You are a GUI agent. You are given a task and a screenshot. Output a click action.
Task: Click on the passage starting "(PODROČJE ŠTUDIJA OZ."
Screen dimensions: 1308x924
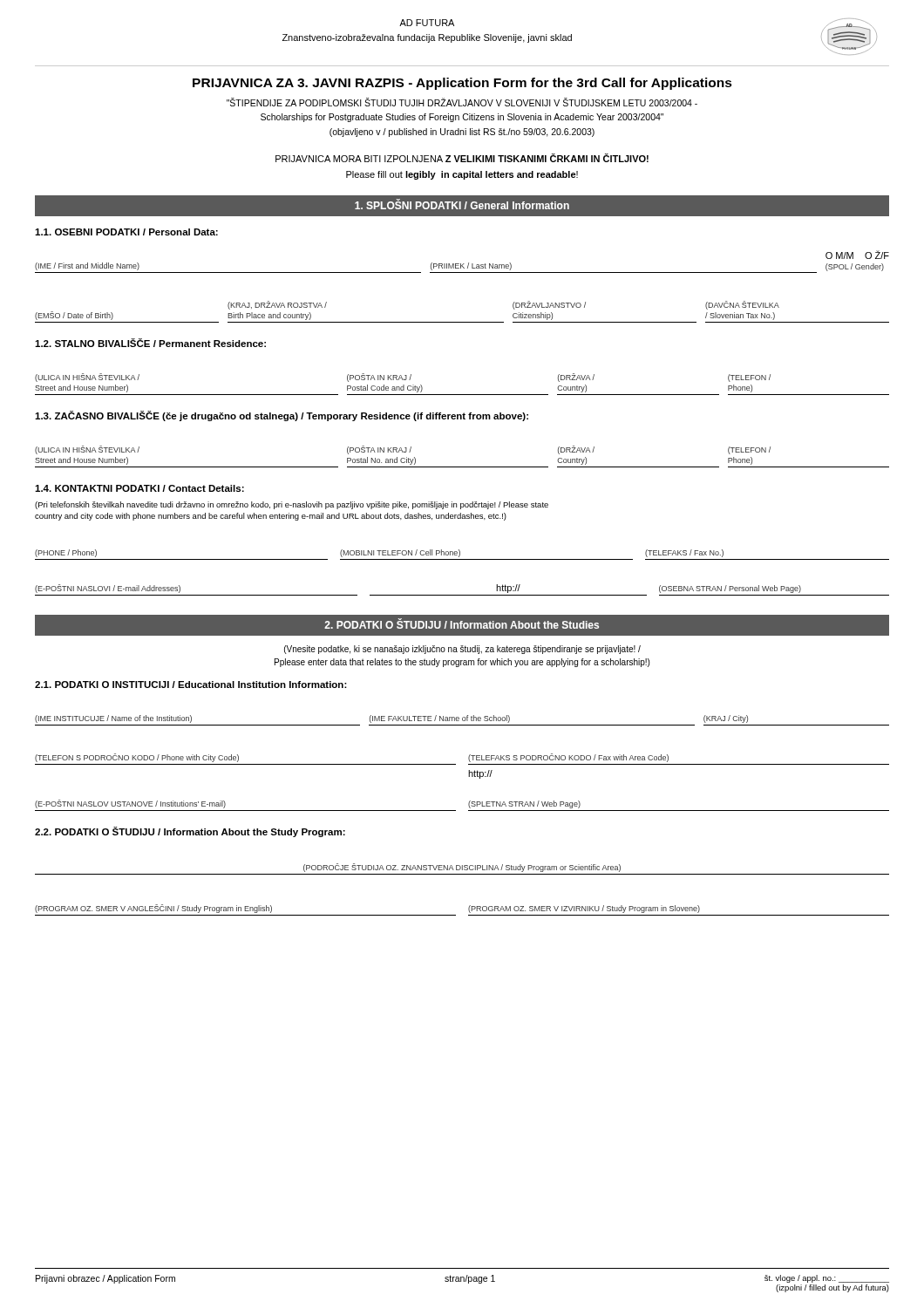point(462,860)
